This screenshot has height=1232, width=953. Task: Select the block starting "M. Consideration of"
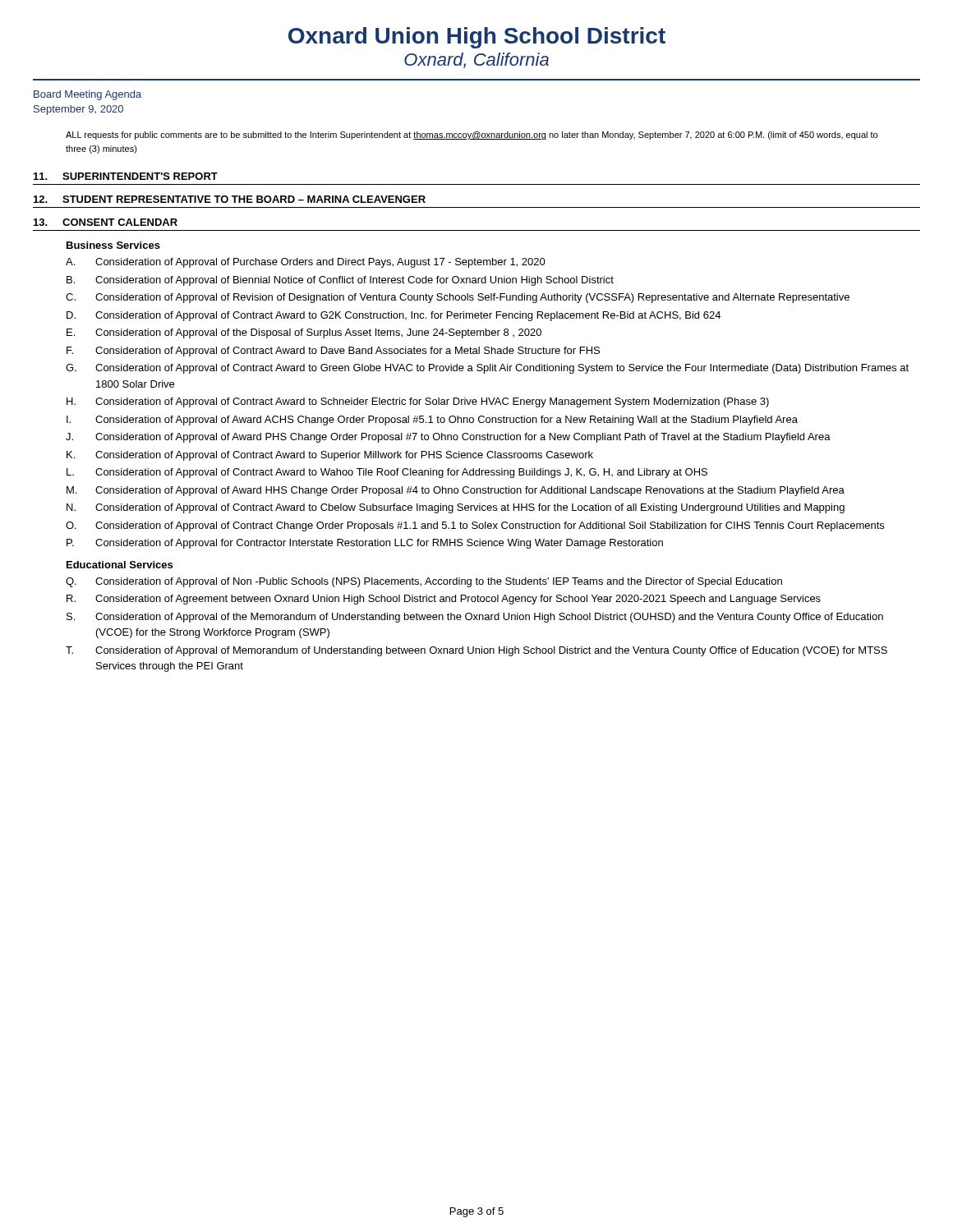[x=493, y=490]
